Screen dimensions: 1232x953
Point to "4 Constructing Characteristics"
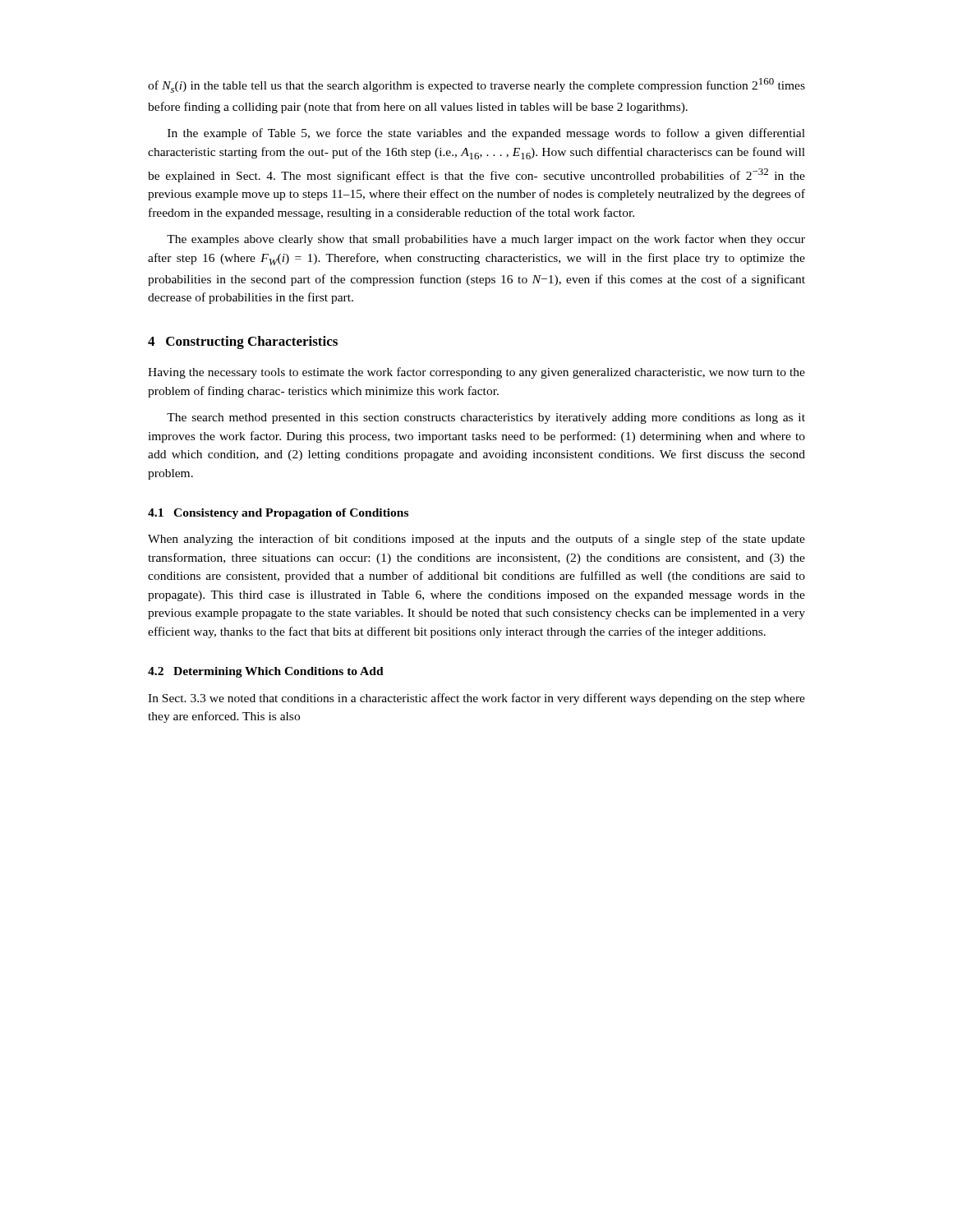tap(243, 341)
